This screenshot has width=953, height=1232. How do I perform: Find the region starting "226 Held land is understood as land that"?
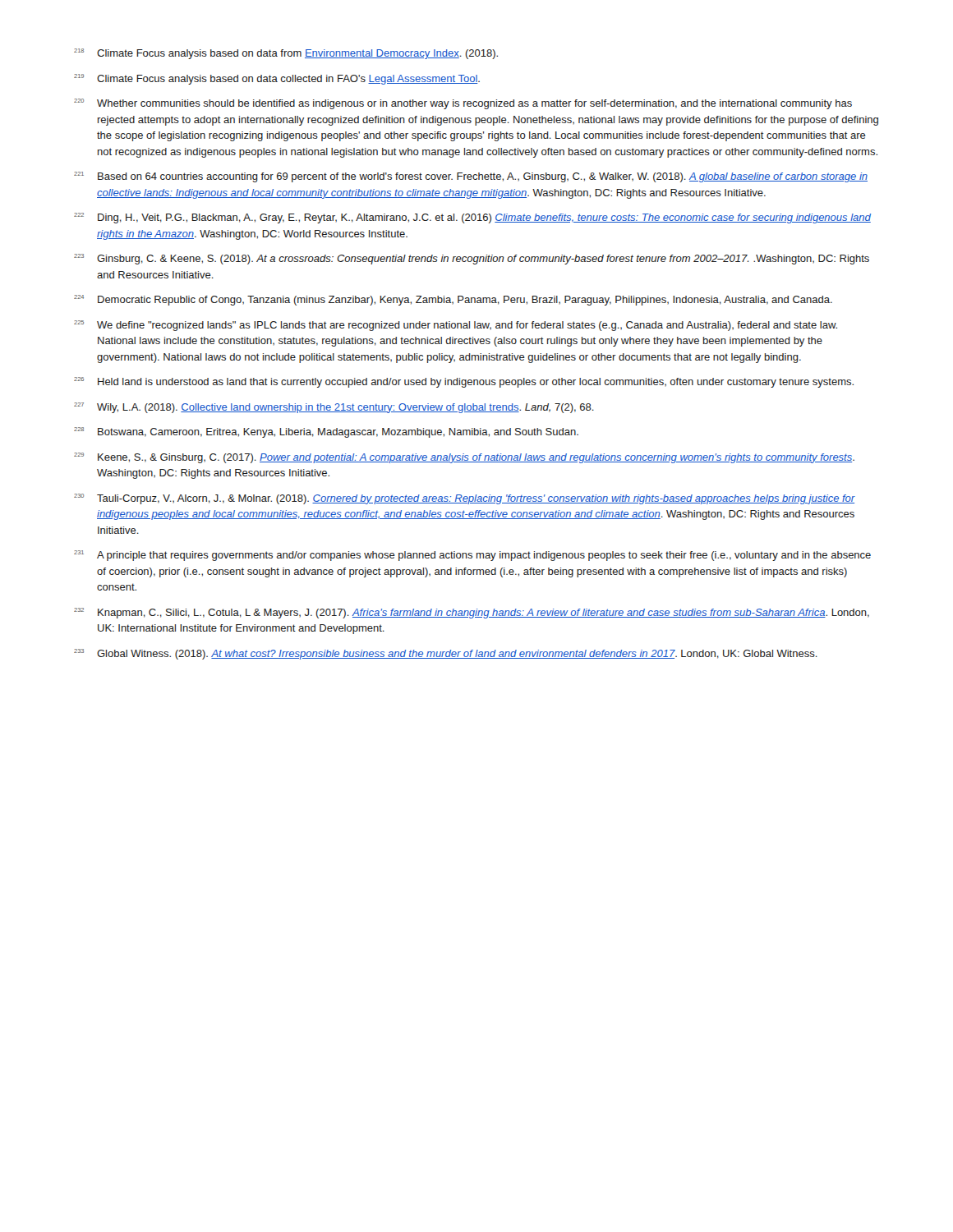pyautogui.click(x=476, y=382)
